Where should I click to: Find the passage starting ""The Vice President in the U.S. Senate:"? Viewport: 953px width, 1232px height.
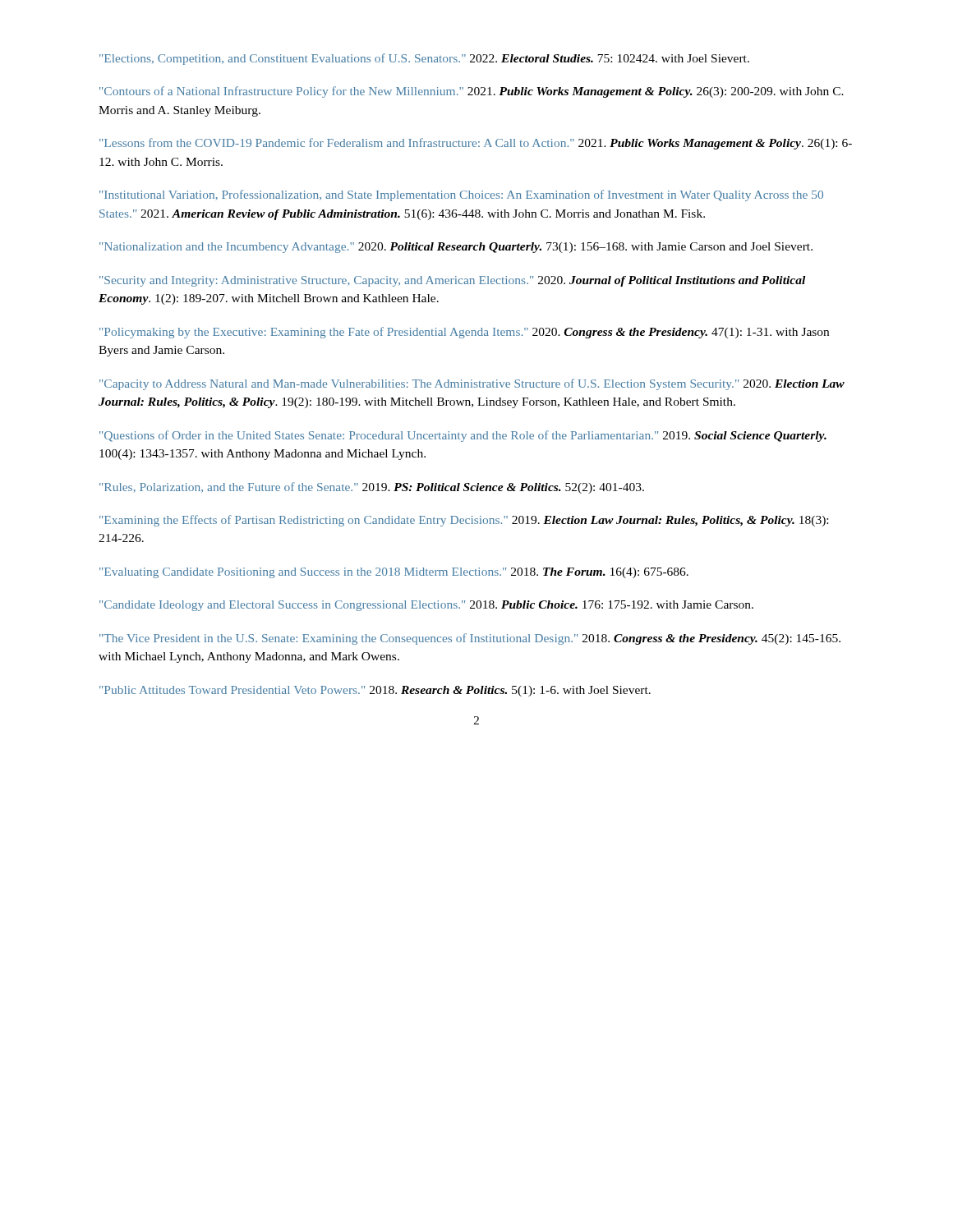470,647
